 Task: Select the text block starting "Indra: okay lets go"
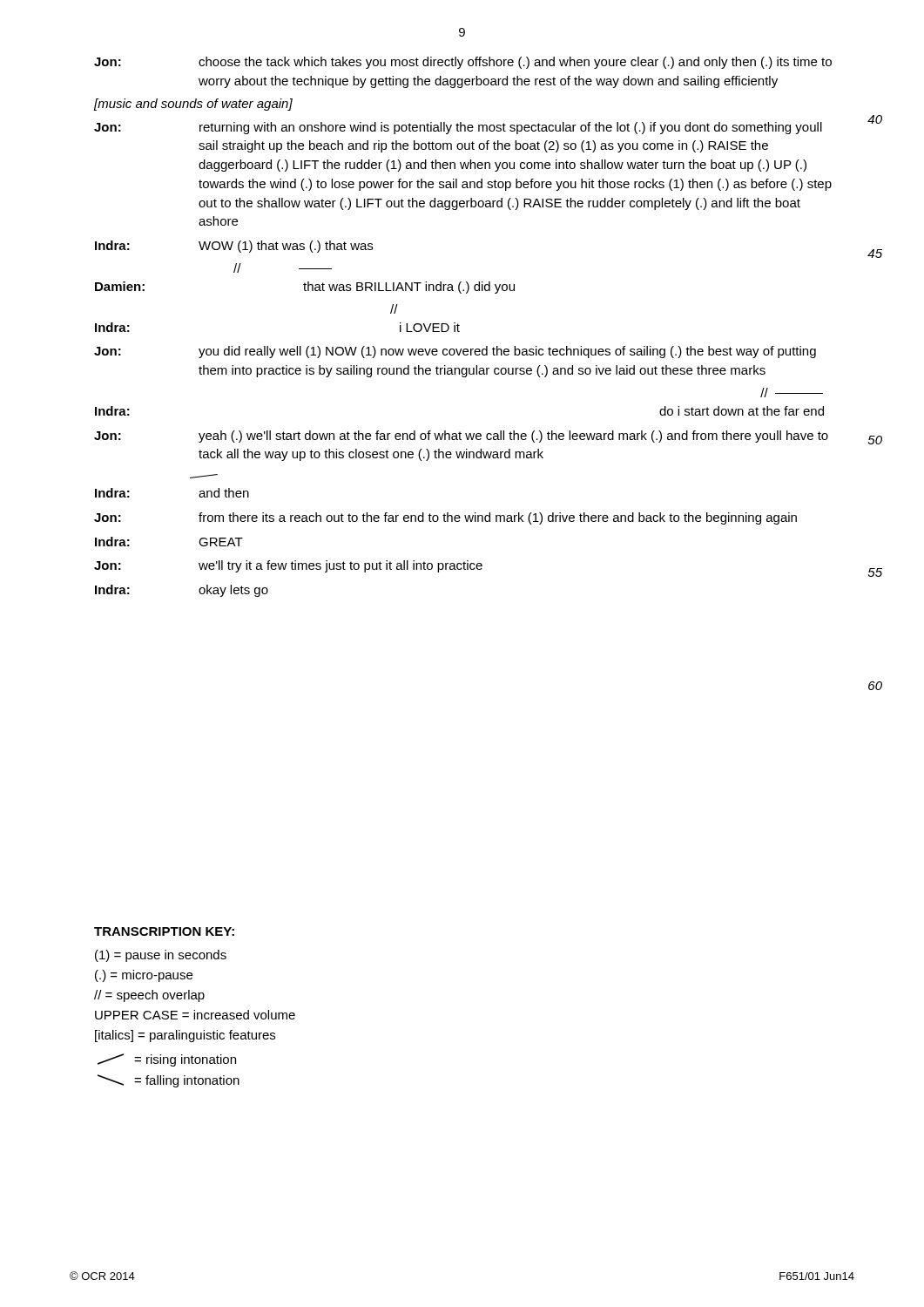(111, 590)
